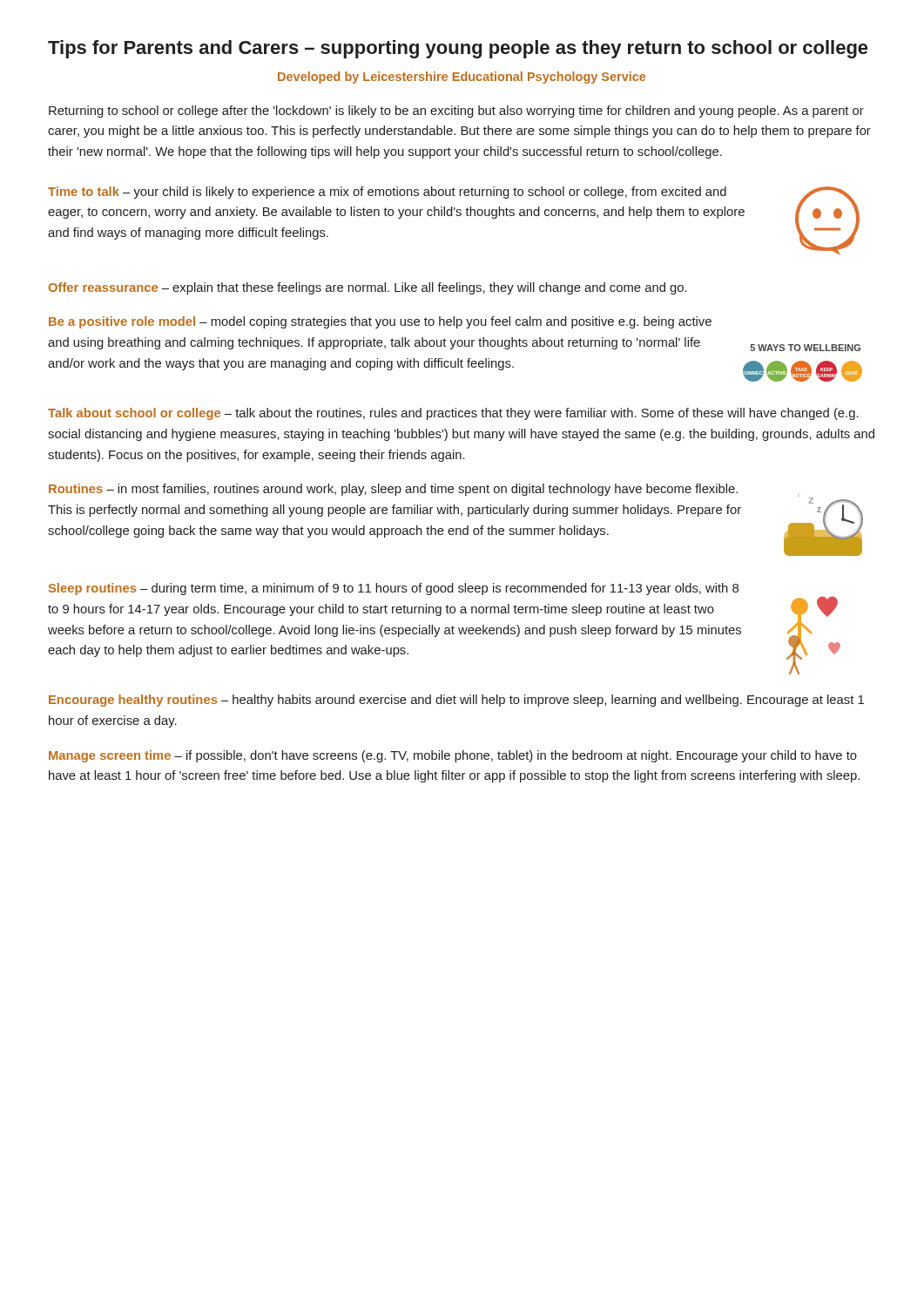The width and height of the screenshot is (924, 1307).
Task: Locate the region starting "Talk about school or college"
Action: pyautogui.click(x=462, y=434)
